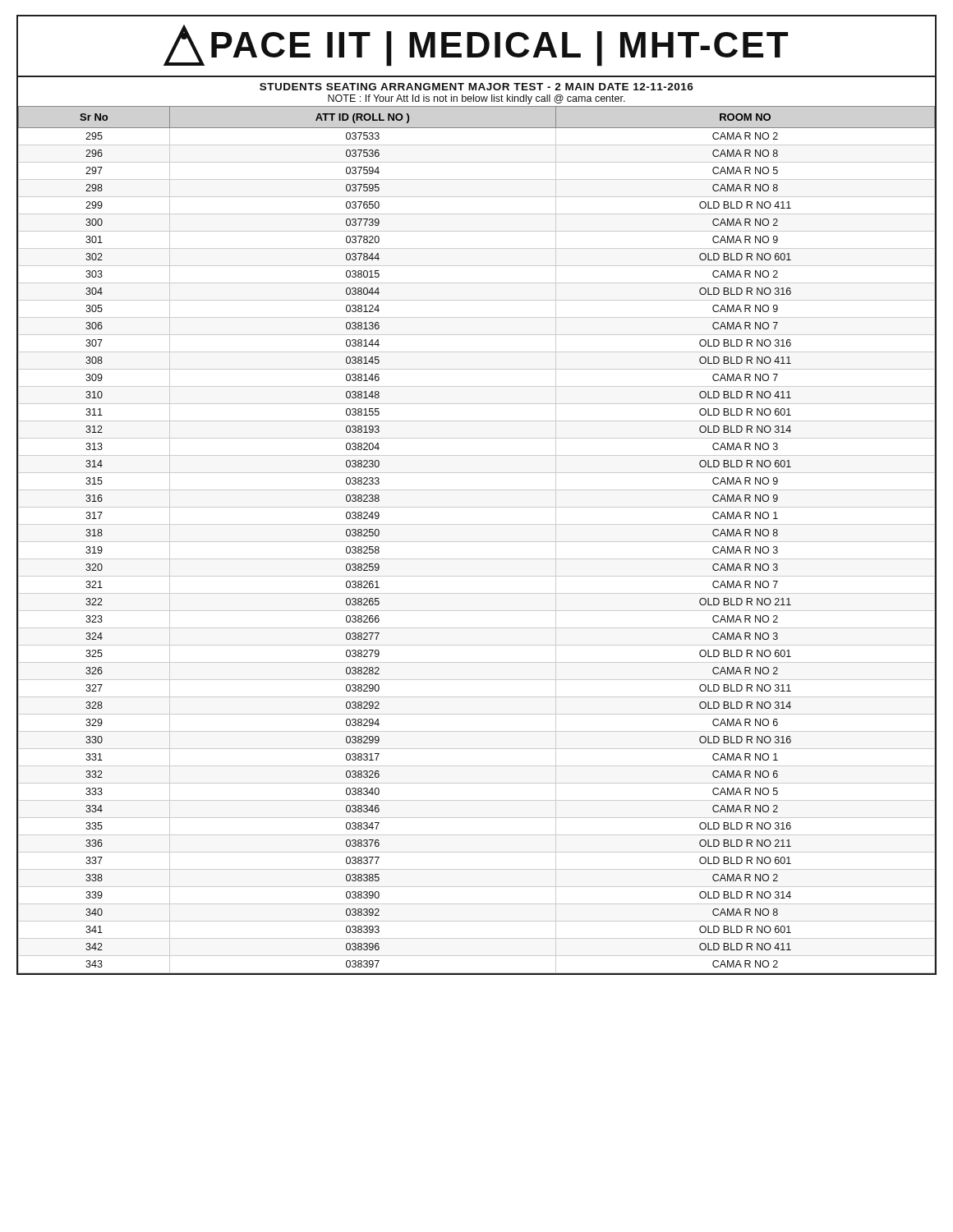Click on the text block containing "NOTE : If Your"
Viewport: 953px width, 1232px height.
(x=476, y=99)
